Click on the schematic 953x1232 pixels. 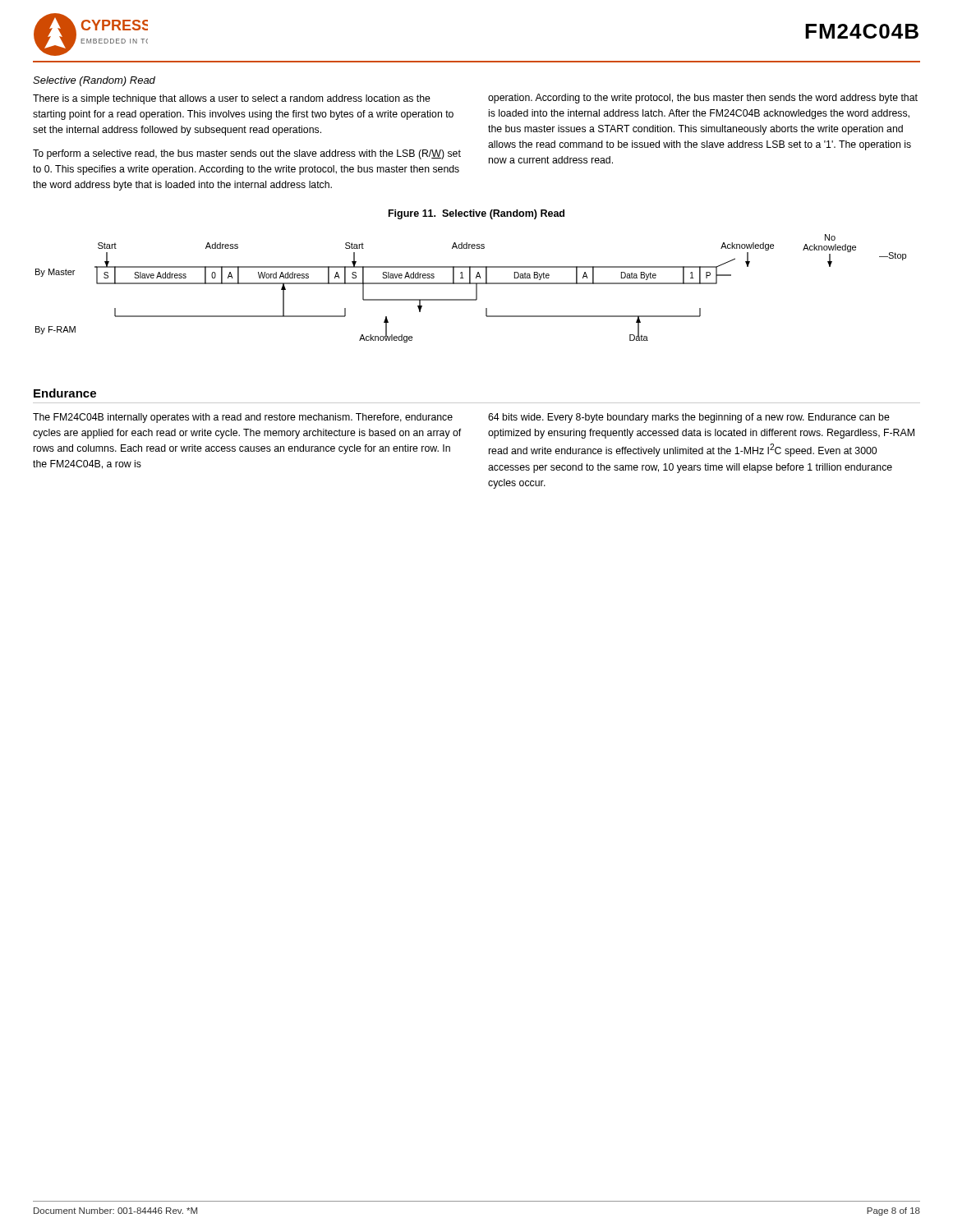(476, 298)
